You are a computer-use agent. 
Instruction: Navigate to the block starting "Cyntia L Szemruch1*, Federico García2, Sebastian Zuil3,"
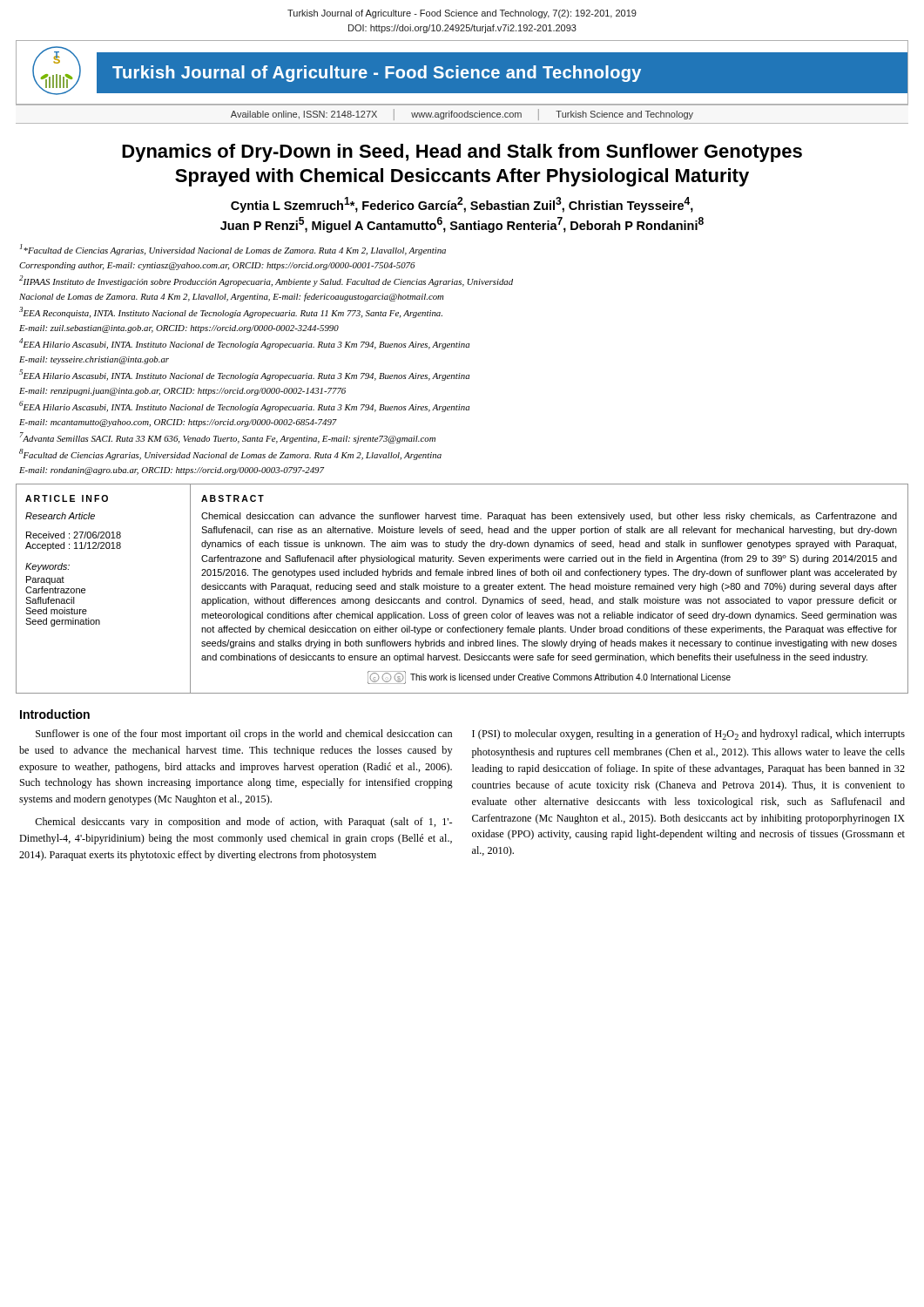click(462, 214)
